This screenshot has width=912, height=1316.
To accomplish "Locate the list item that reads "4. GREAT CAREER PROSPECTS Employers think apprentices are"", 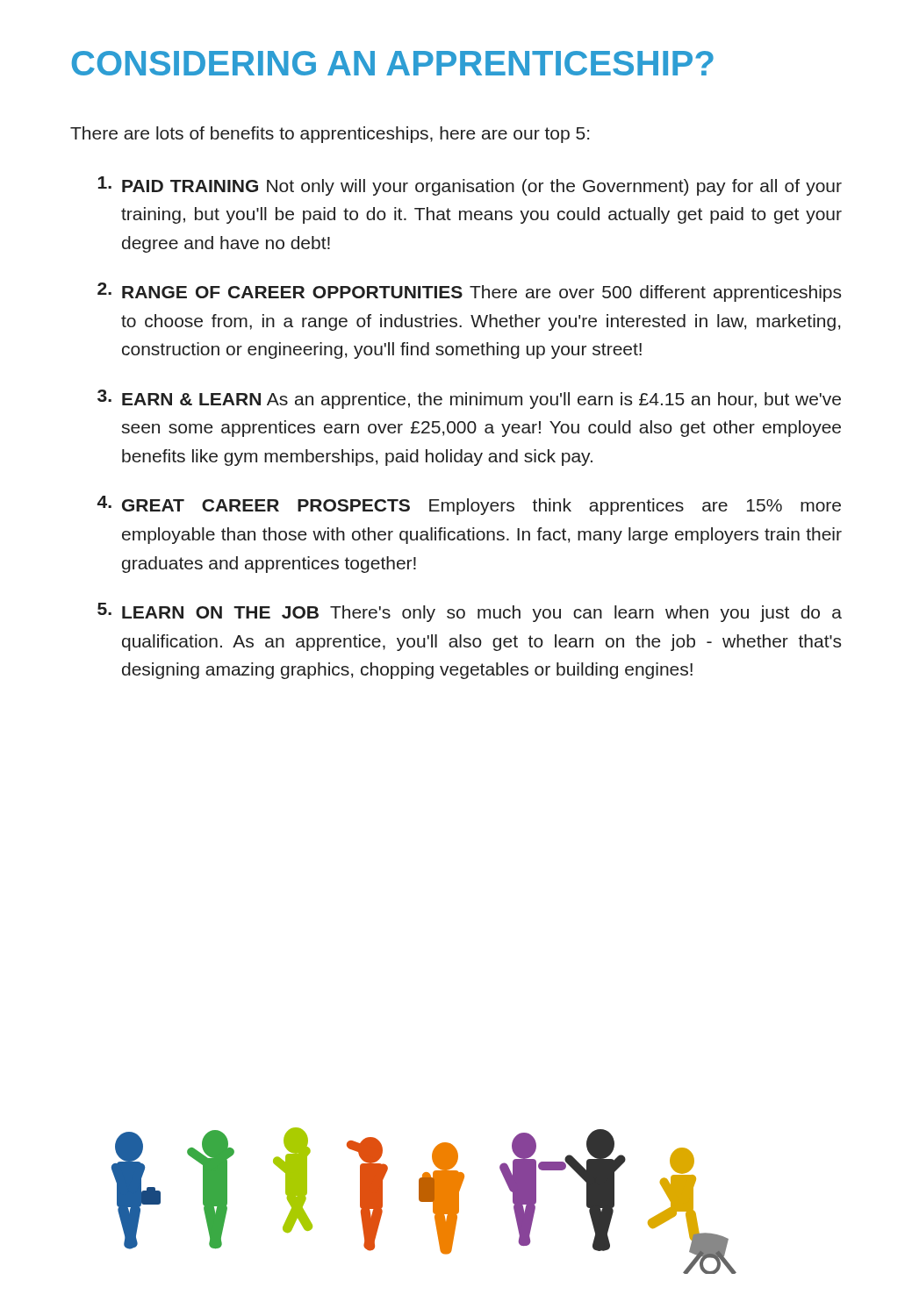I will pos(456,534).
